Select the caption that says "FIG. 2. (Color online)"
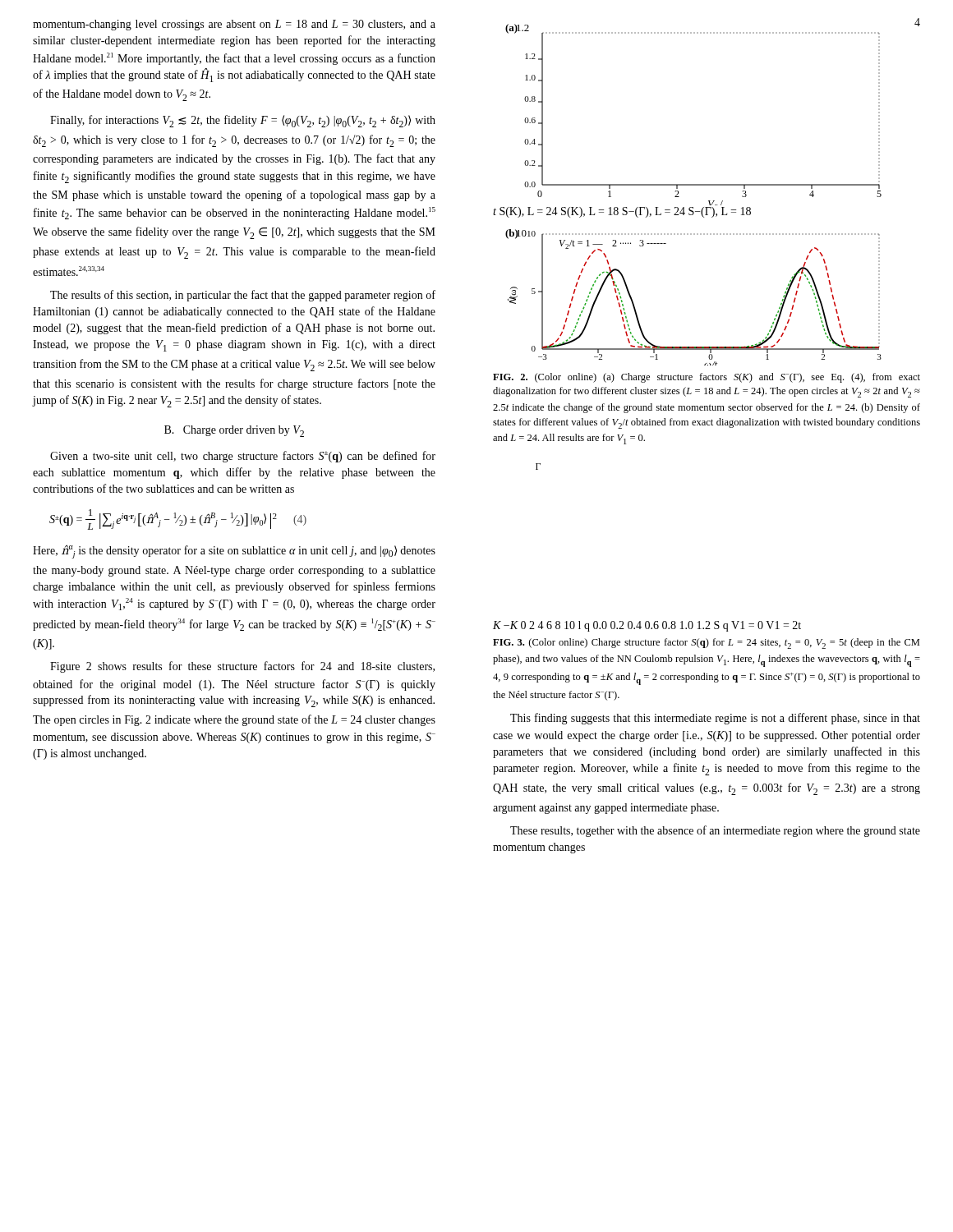 click(x=707, y=408)
